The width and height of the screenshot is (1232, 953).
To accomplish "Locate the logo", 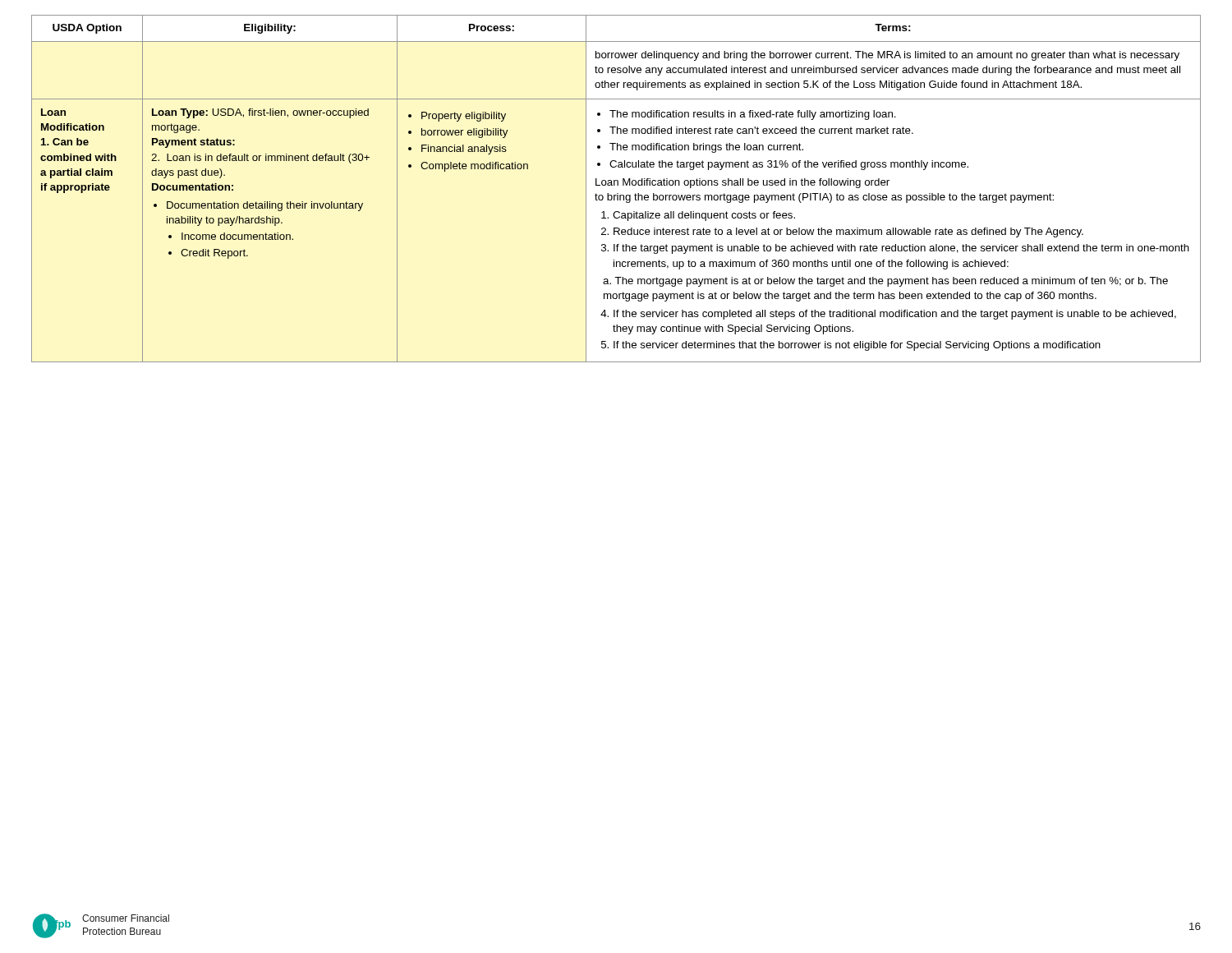I will click(100, 926).
